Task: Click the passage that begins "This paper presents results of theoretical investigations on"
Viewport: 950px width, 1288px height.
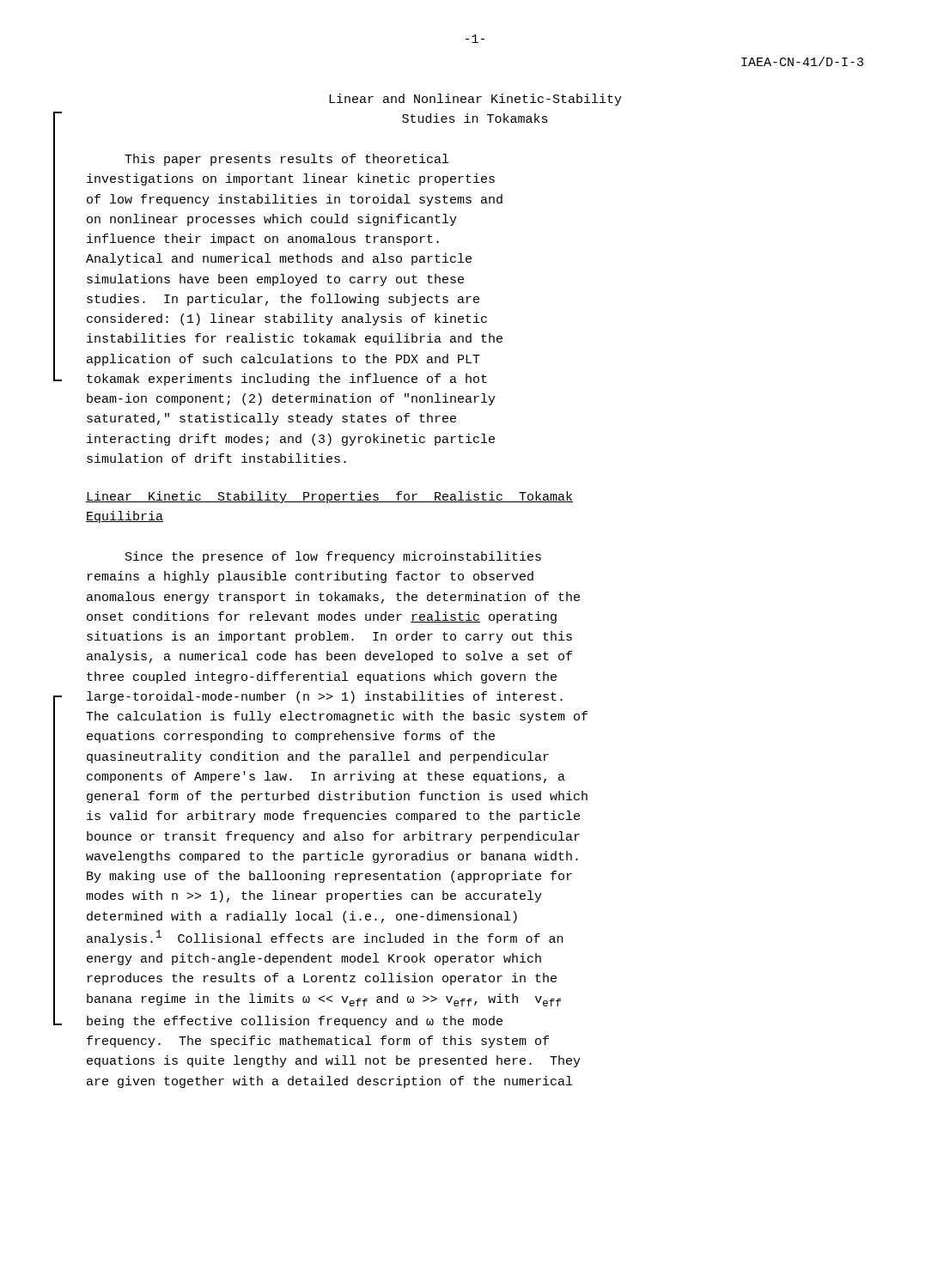Action: (295, 310)
